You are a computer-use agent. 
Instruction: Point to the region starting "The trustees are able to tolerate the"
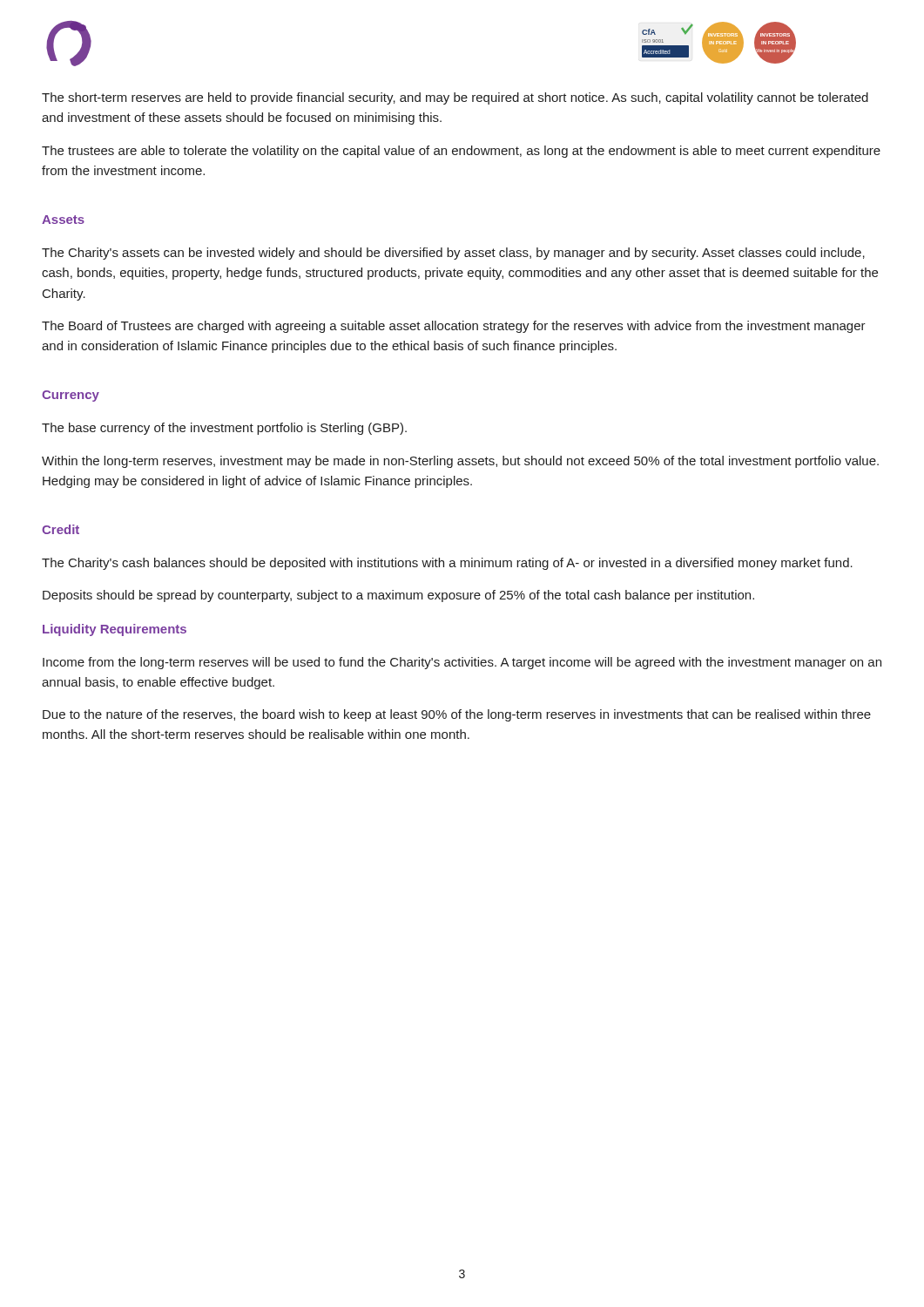click(461, 160)
